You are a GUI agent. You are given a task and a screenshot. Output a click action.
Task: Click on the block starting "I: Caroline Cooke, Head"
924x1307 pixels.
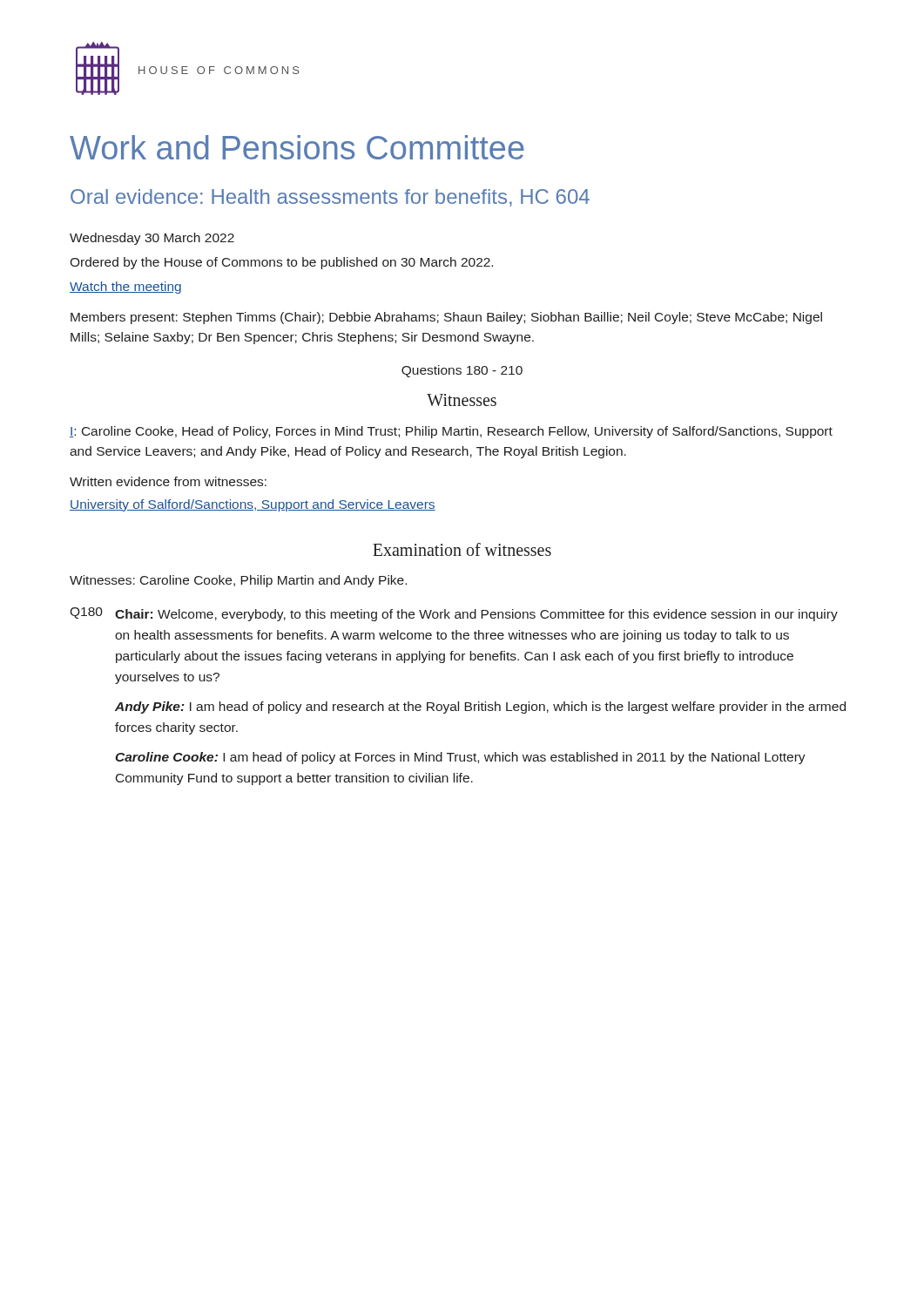pyautogui.click(x=451, y=441)
